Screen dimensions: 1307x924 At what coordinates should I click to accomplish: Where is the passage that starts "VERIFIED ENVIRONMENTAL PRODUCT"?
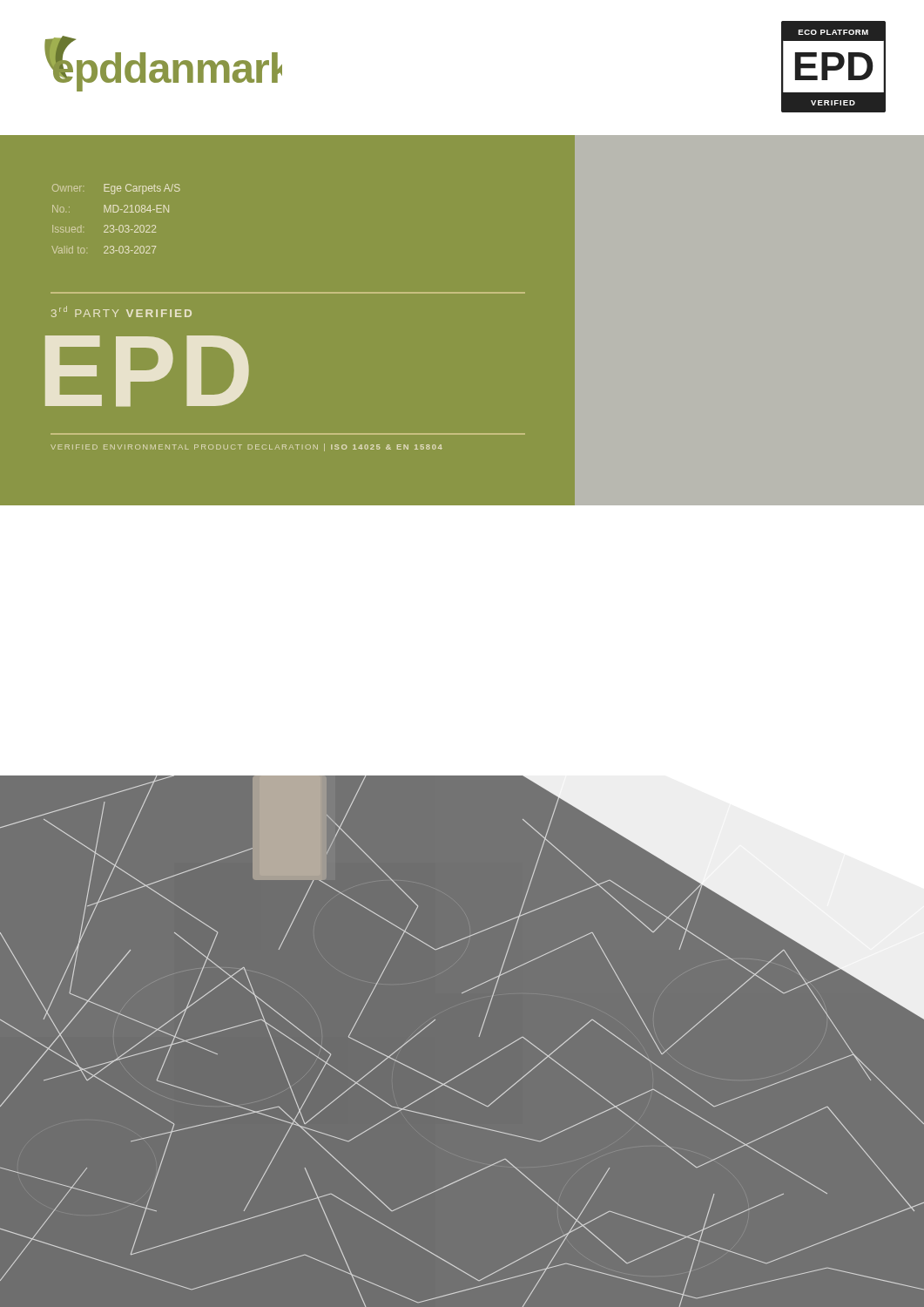pos(247,447)
